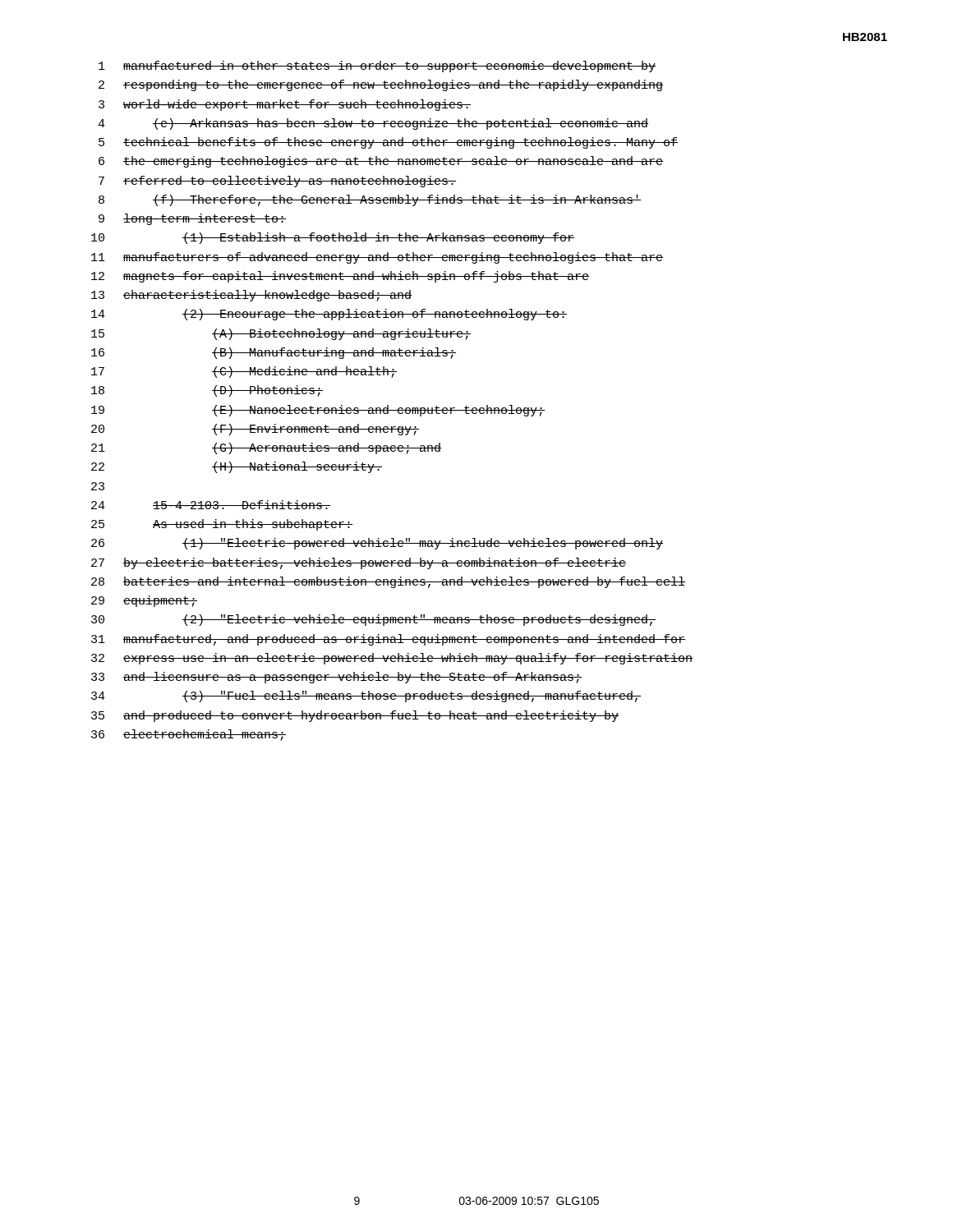Find the list item containing "3 world-wide export market for"
The height and width of the screenshot is (1232, 953).
pyautogui.click(x=272, y=105)
